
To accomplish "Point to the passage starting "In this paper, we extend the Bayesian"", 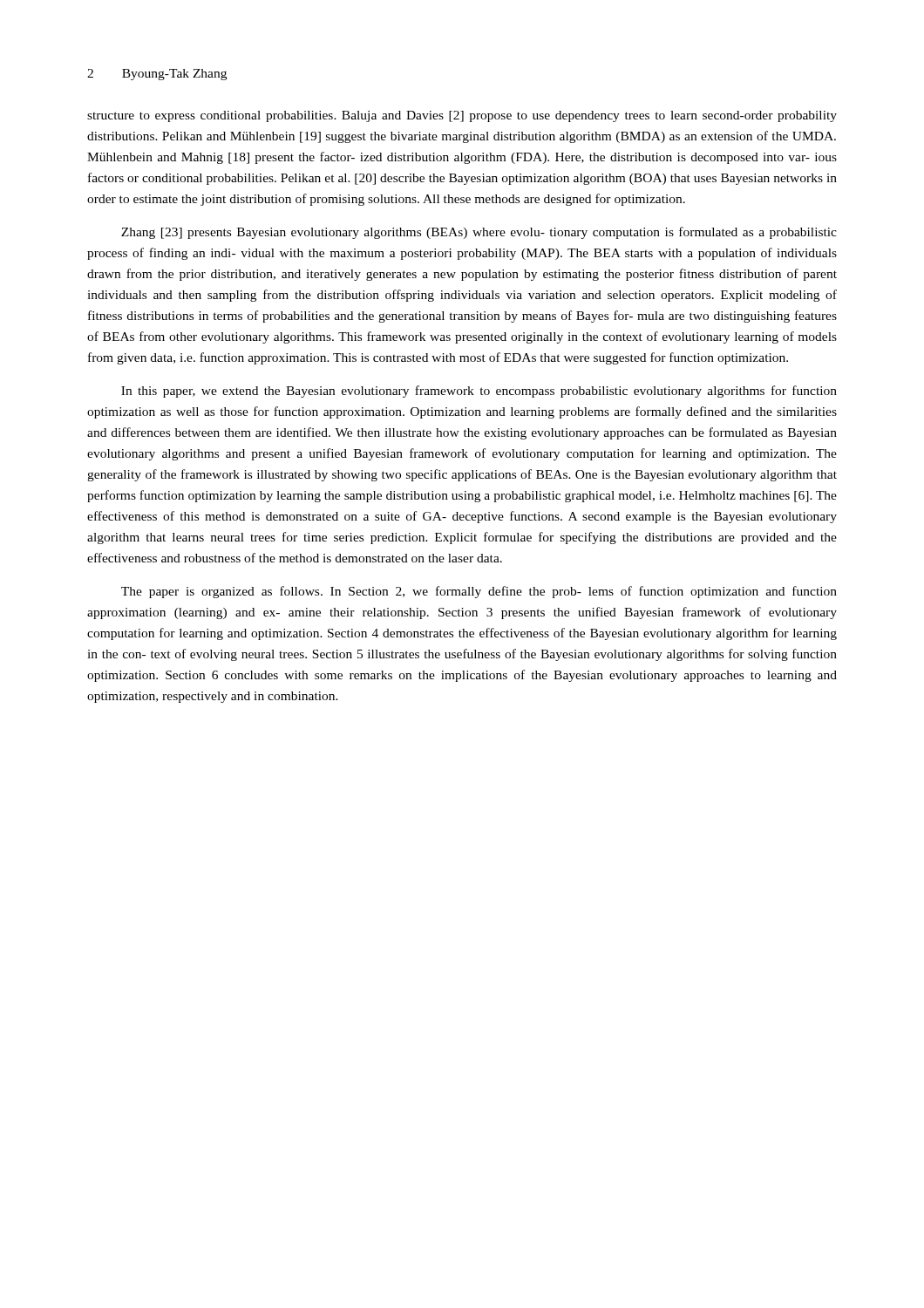I will click(x=462, y=475).
